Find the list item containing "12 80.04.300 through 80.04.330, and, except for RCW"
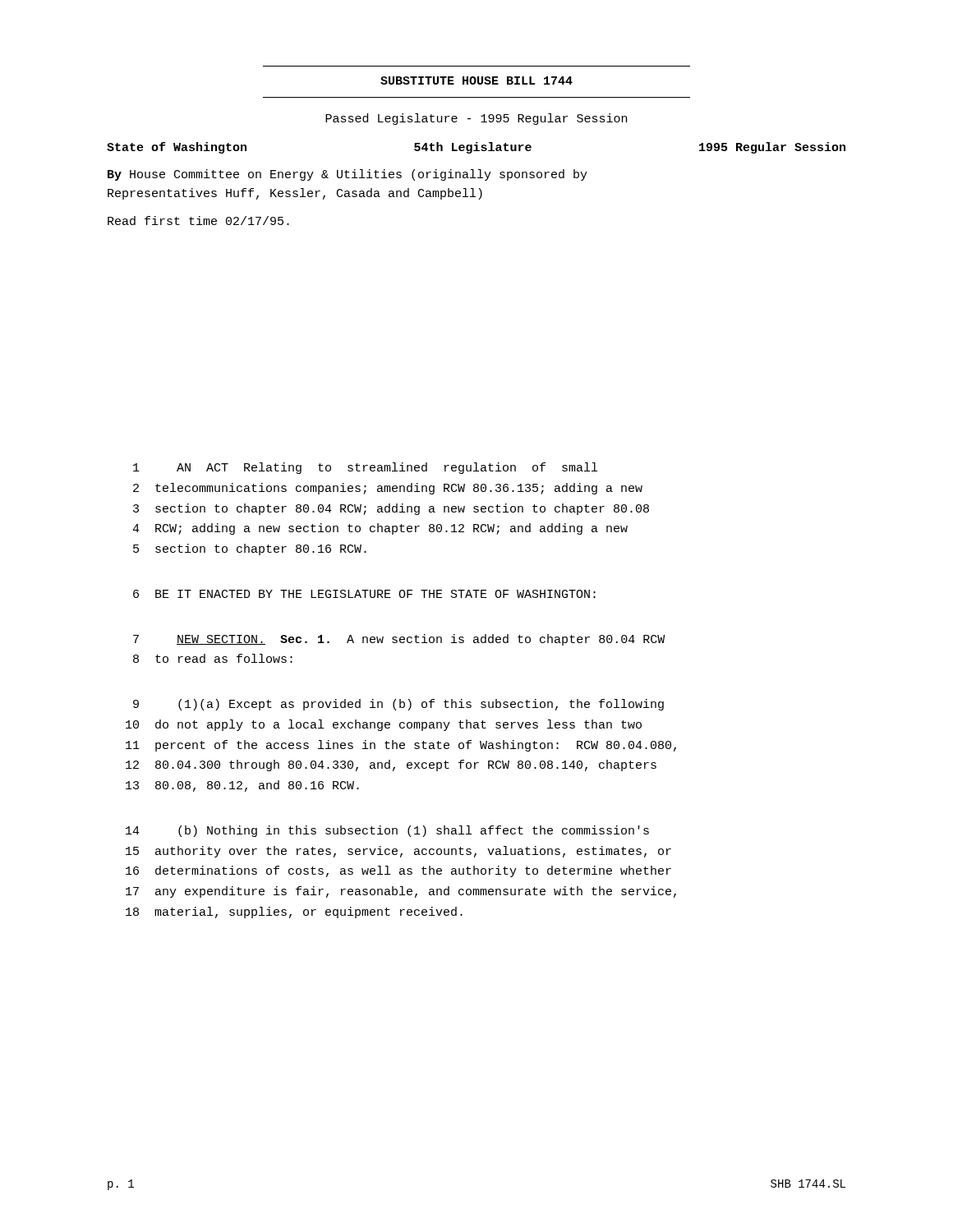 coord(476,767)
